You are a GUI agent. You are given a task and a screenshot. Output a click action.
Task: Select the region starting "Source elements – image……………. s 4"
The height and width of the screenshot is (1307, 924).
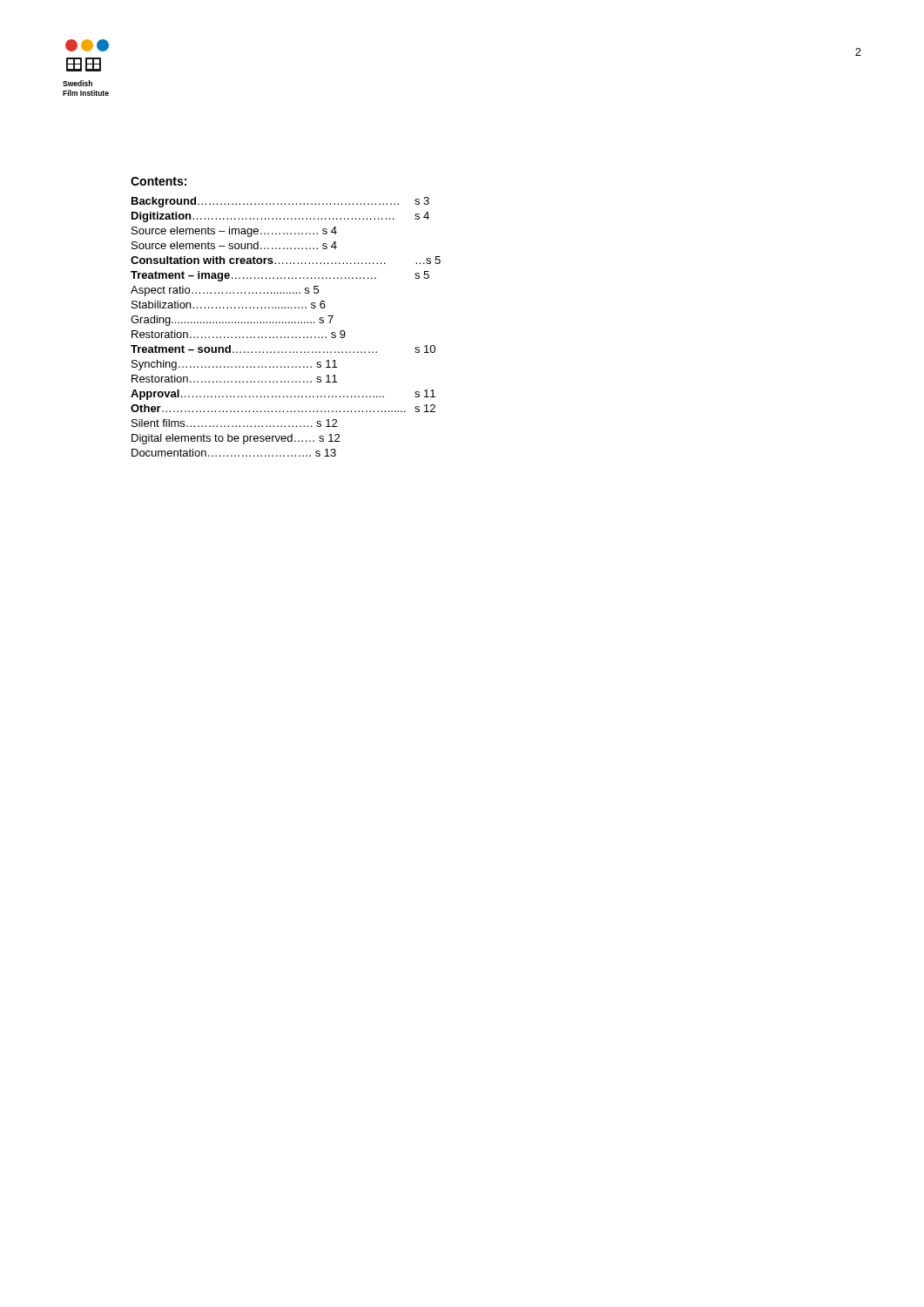[314, 230]
